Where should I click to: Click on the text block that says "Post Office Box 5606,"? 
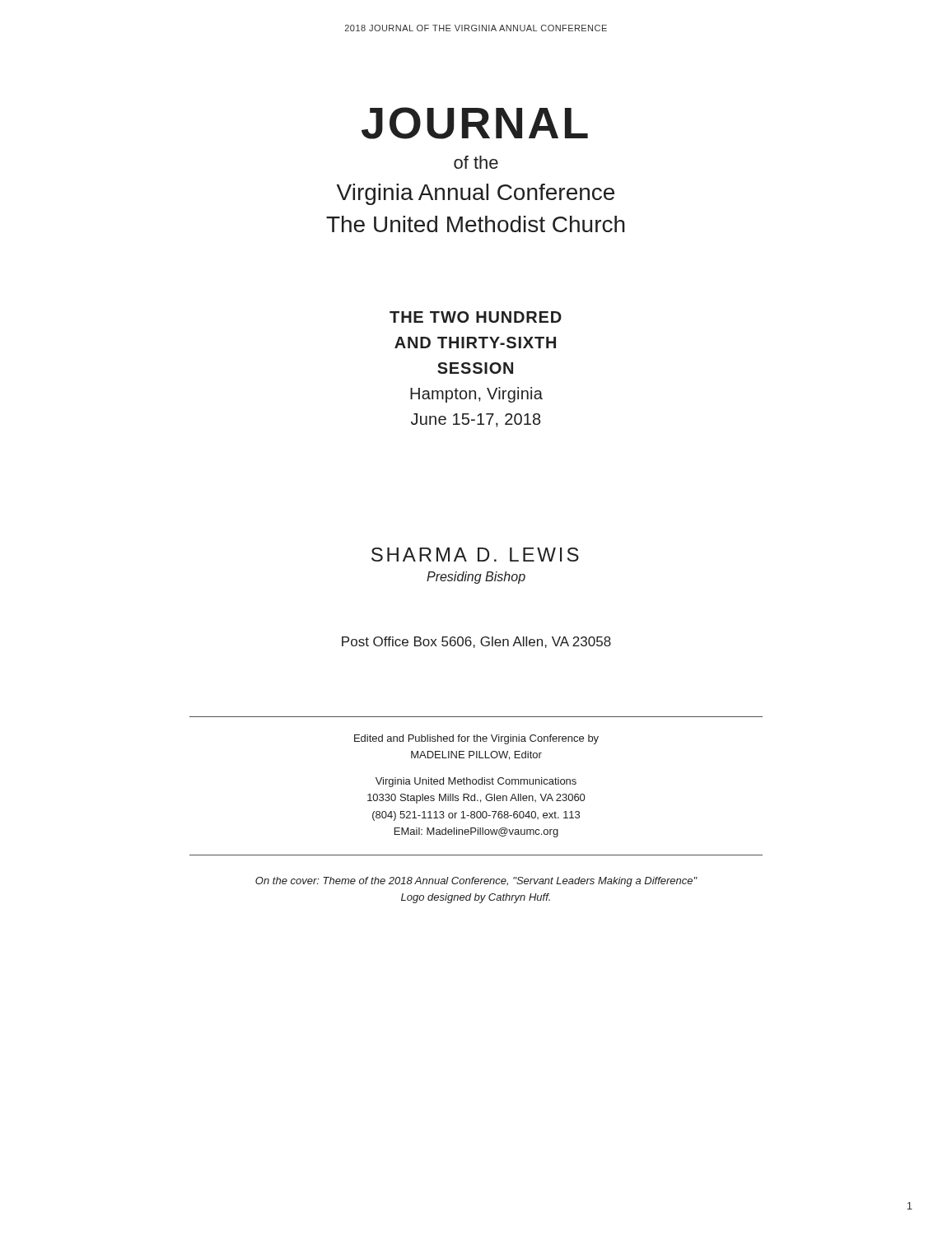click(x=476, y=642)
